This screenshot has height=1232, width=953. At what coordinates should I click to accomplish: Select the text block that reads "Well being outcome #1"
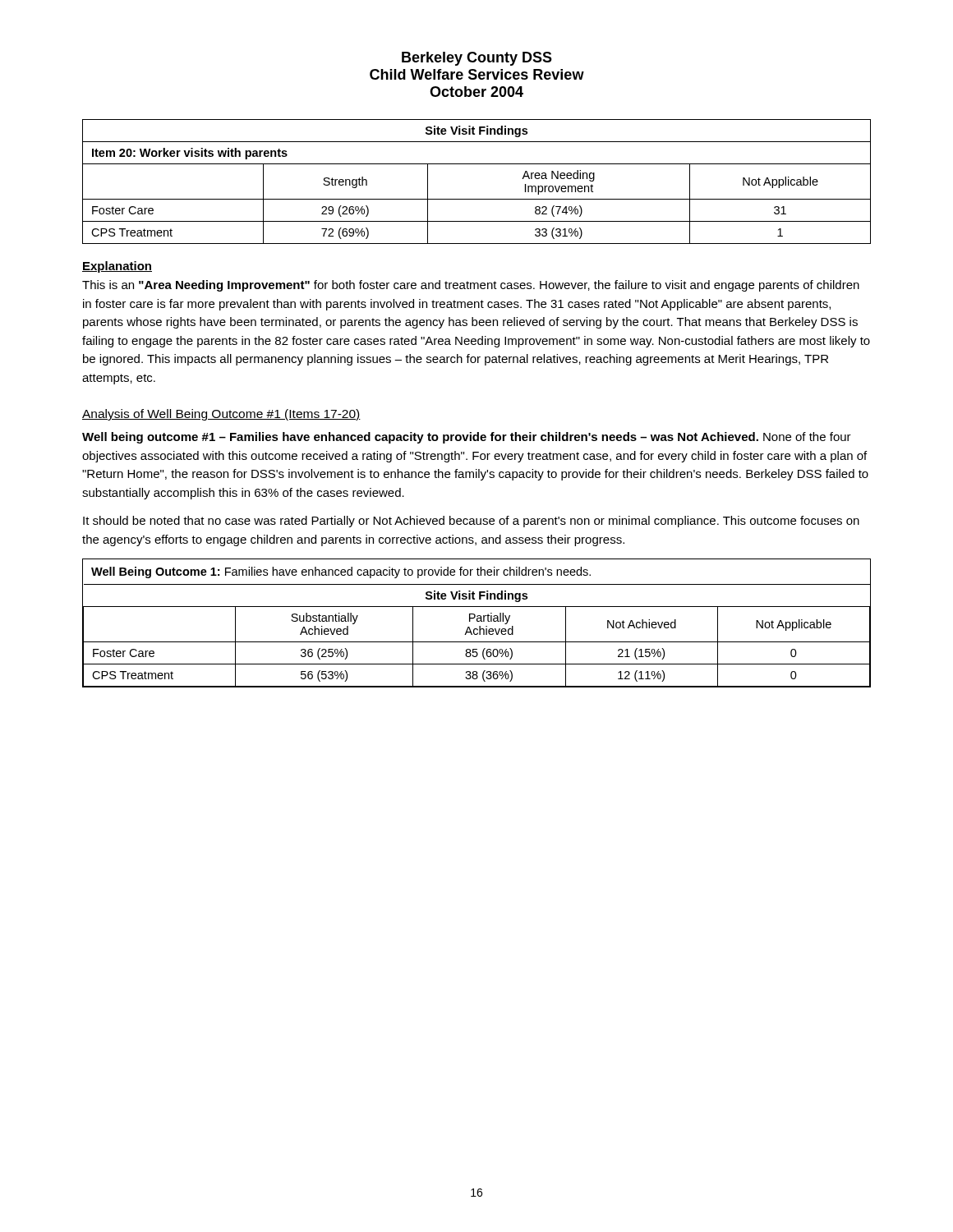click(x=475, y=464)
